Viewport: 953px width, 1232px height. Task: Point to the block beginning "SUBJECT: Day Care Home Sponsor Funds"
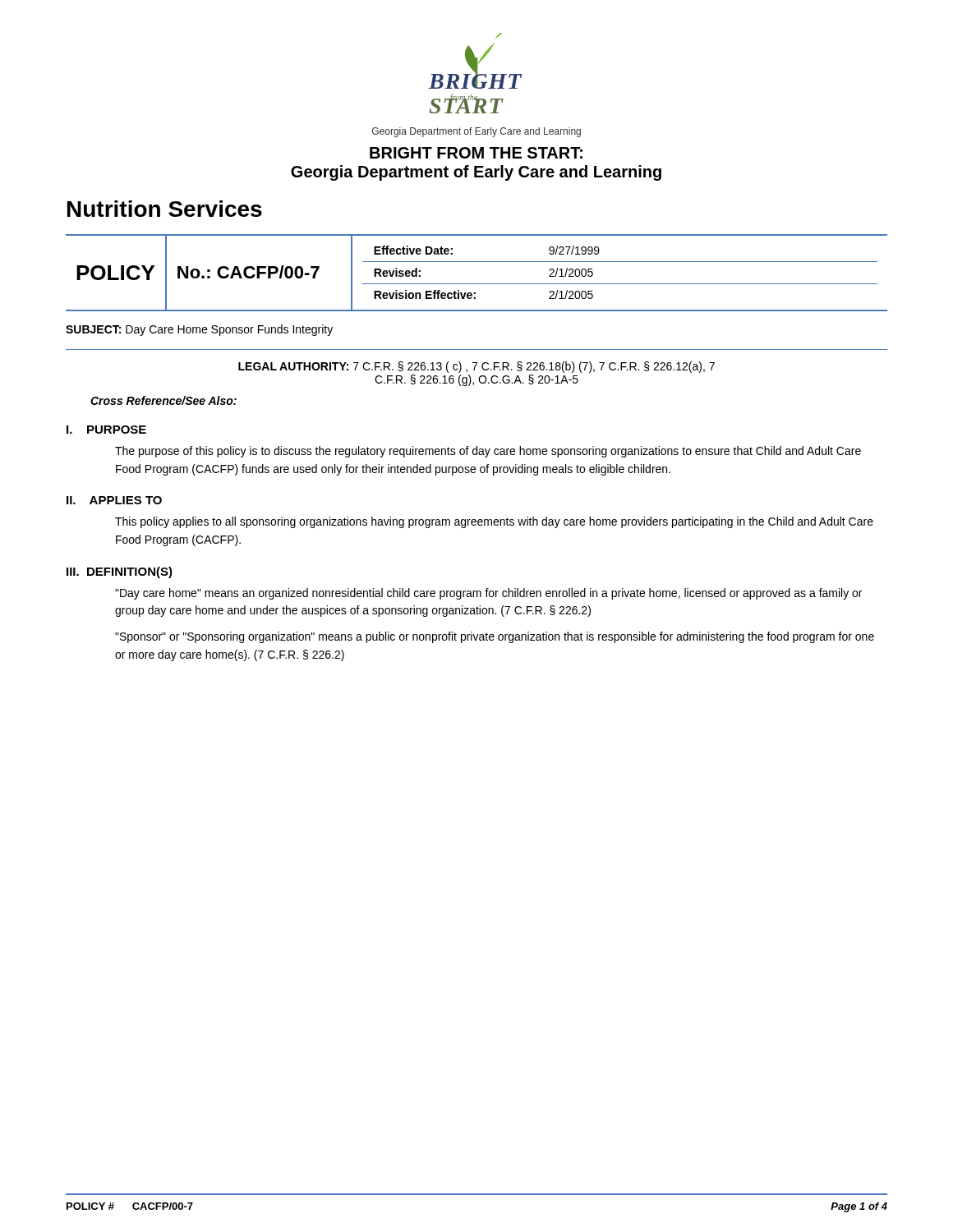click(x=199, y=329)
